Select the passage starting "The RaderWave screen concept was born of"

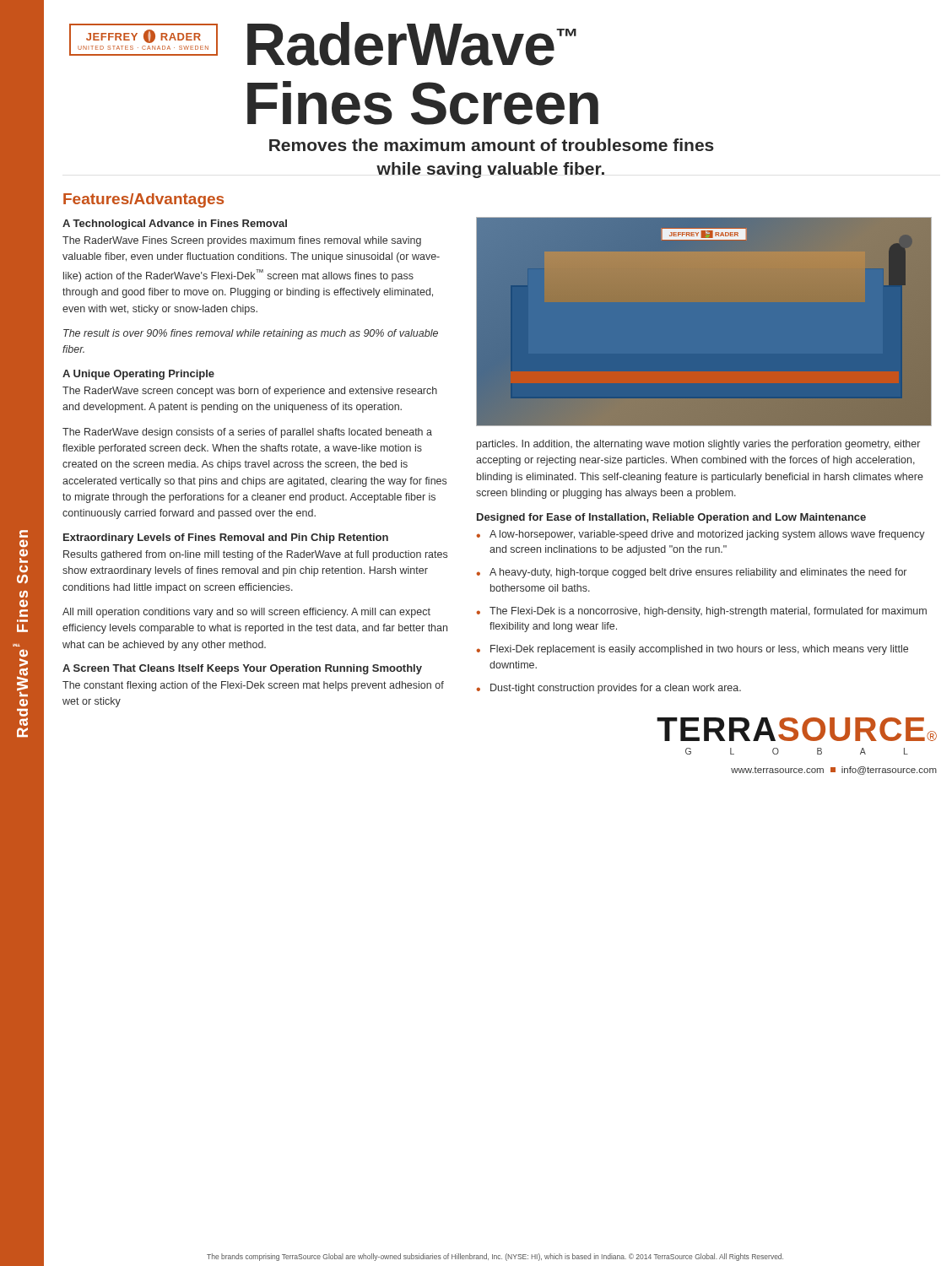tap(250, 399)
